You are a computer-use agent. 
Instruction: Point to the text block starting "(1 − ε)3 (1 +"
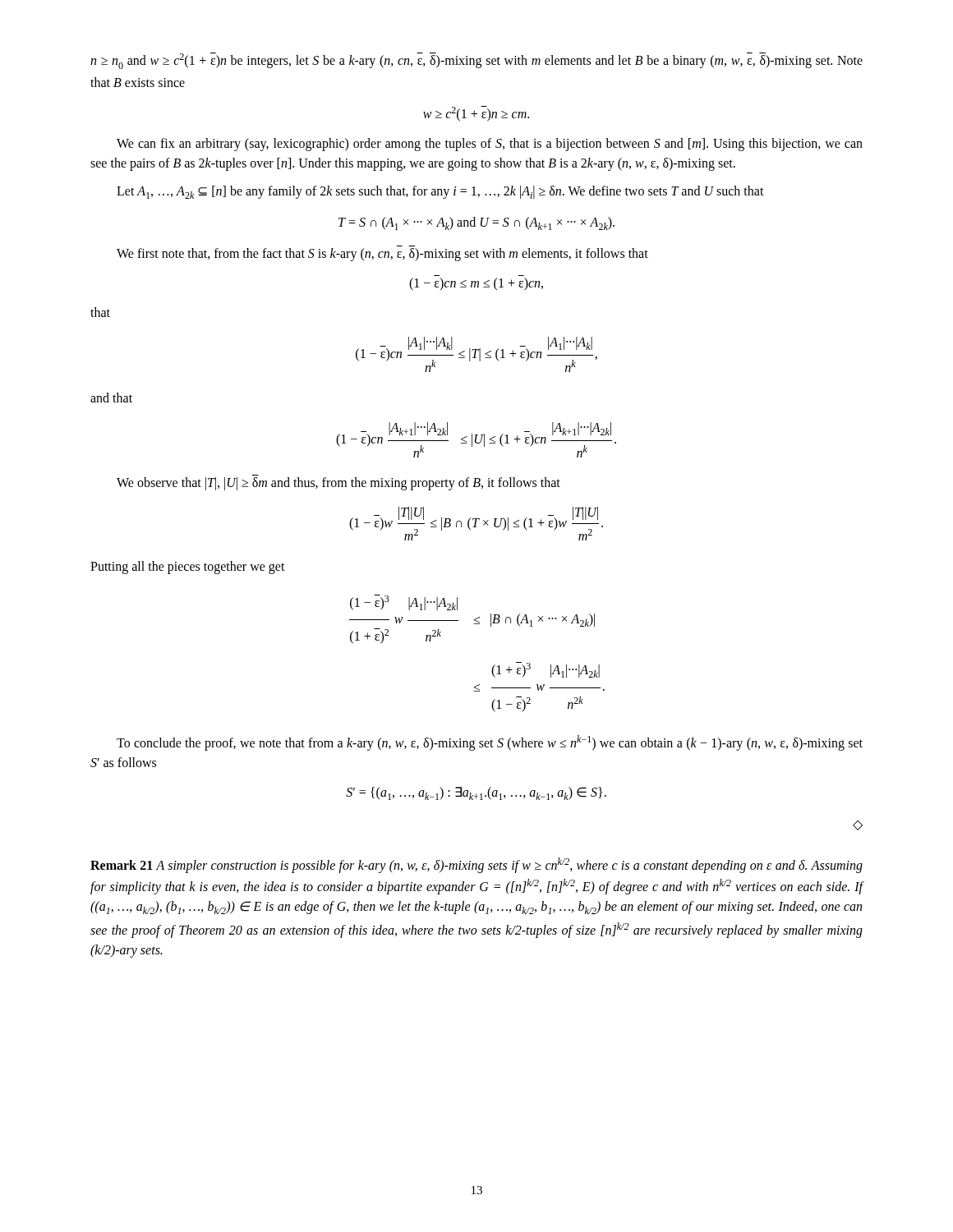(379, 602)
